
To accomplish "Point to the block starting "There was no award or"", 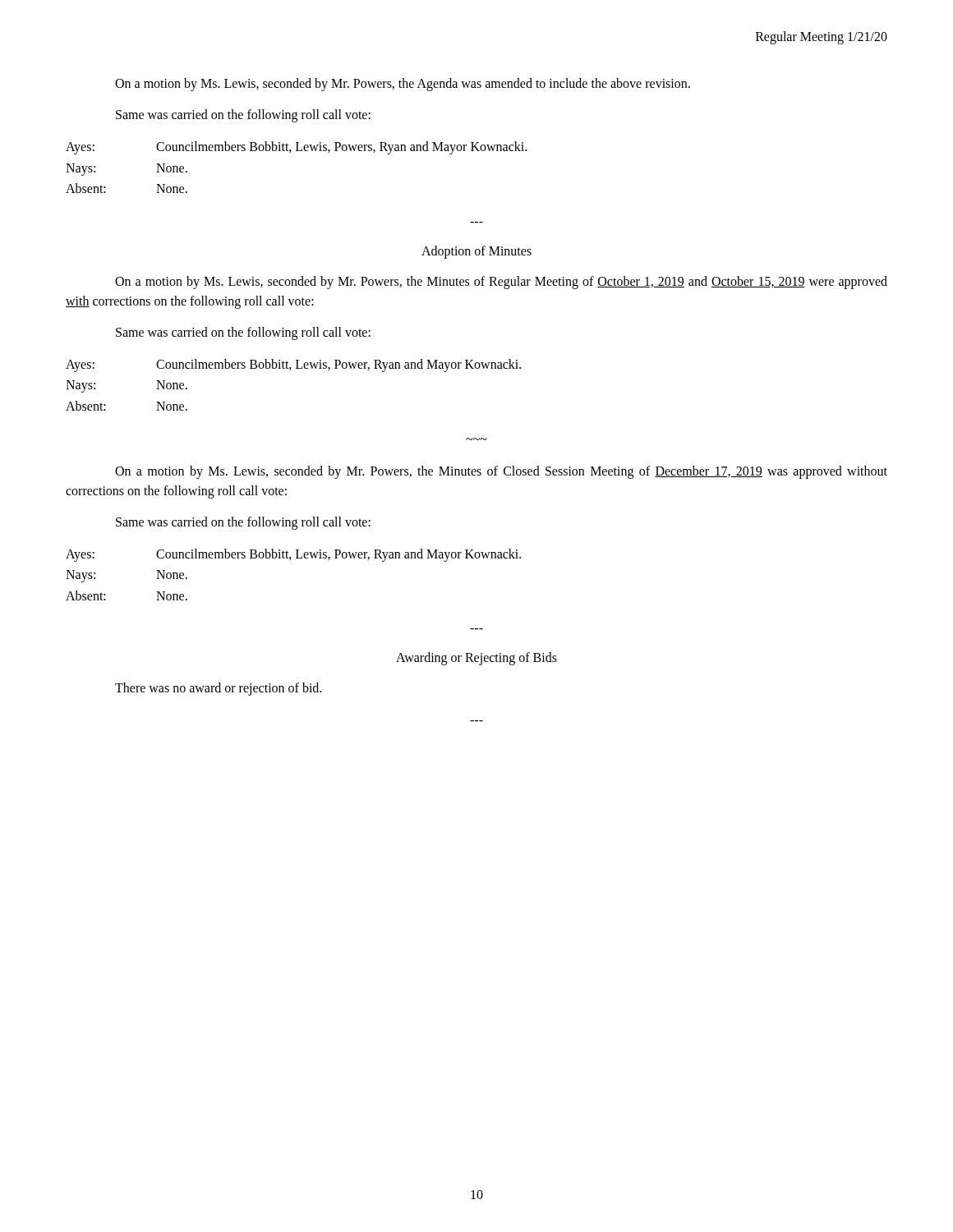I will click(x=219, y=688).
